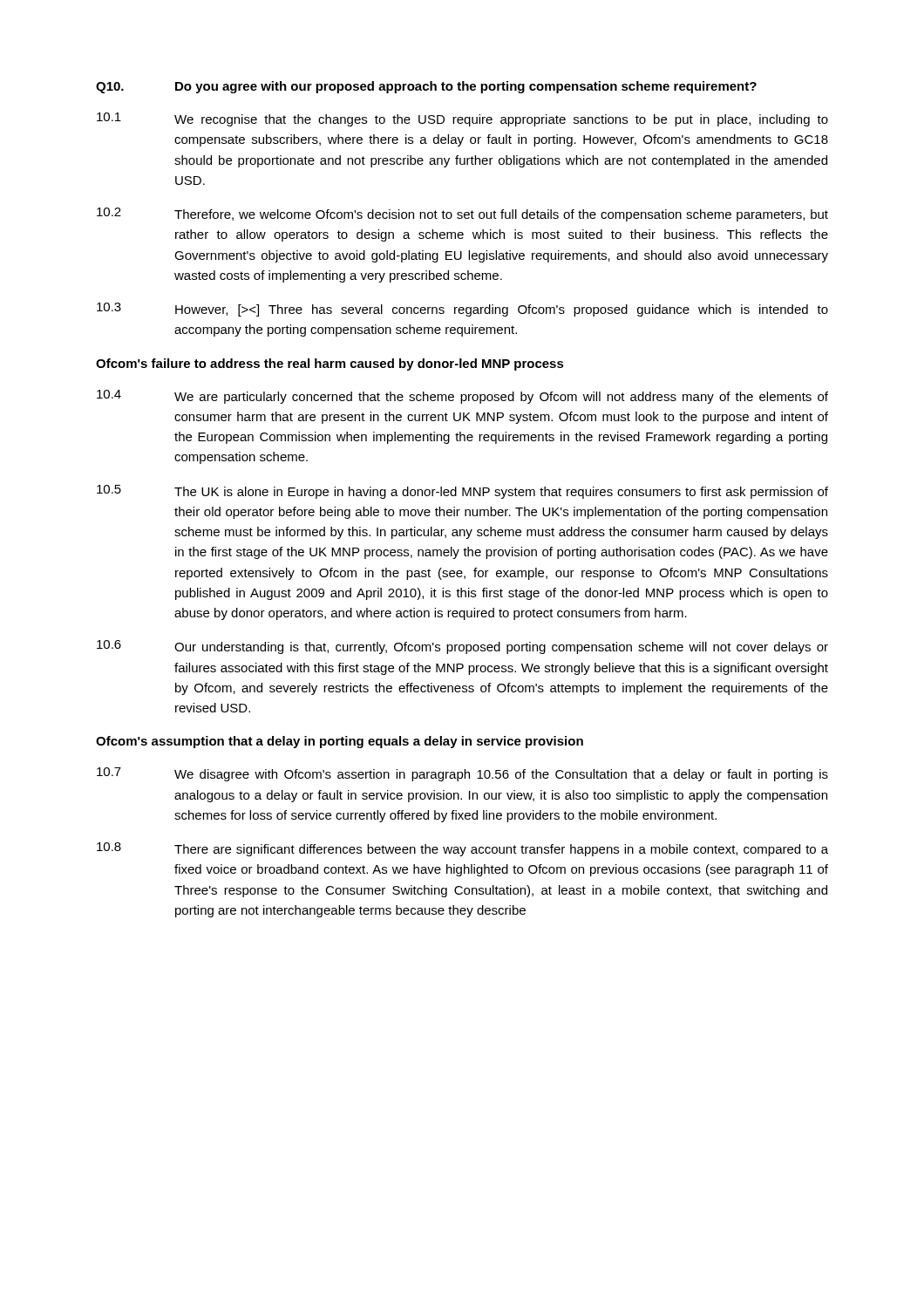
Task: Find the text block that reads "1 We recognise that the changes to the"
Action: [x=462, y=150]
